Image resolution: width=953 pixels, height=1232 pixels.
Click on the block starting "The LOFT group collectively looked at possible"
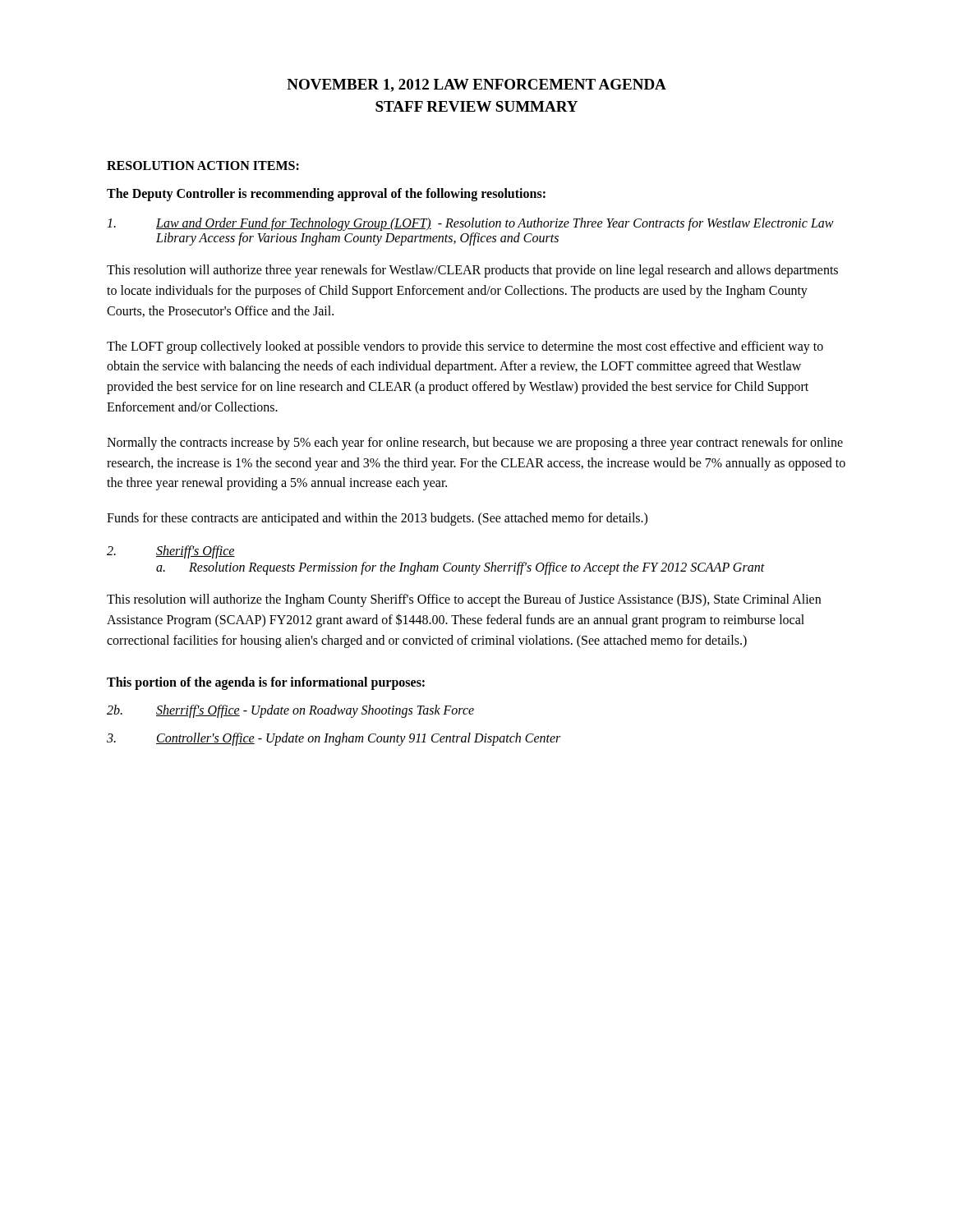pyautogui.click(x=465, y=376)
